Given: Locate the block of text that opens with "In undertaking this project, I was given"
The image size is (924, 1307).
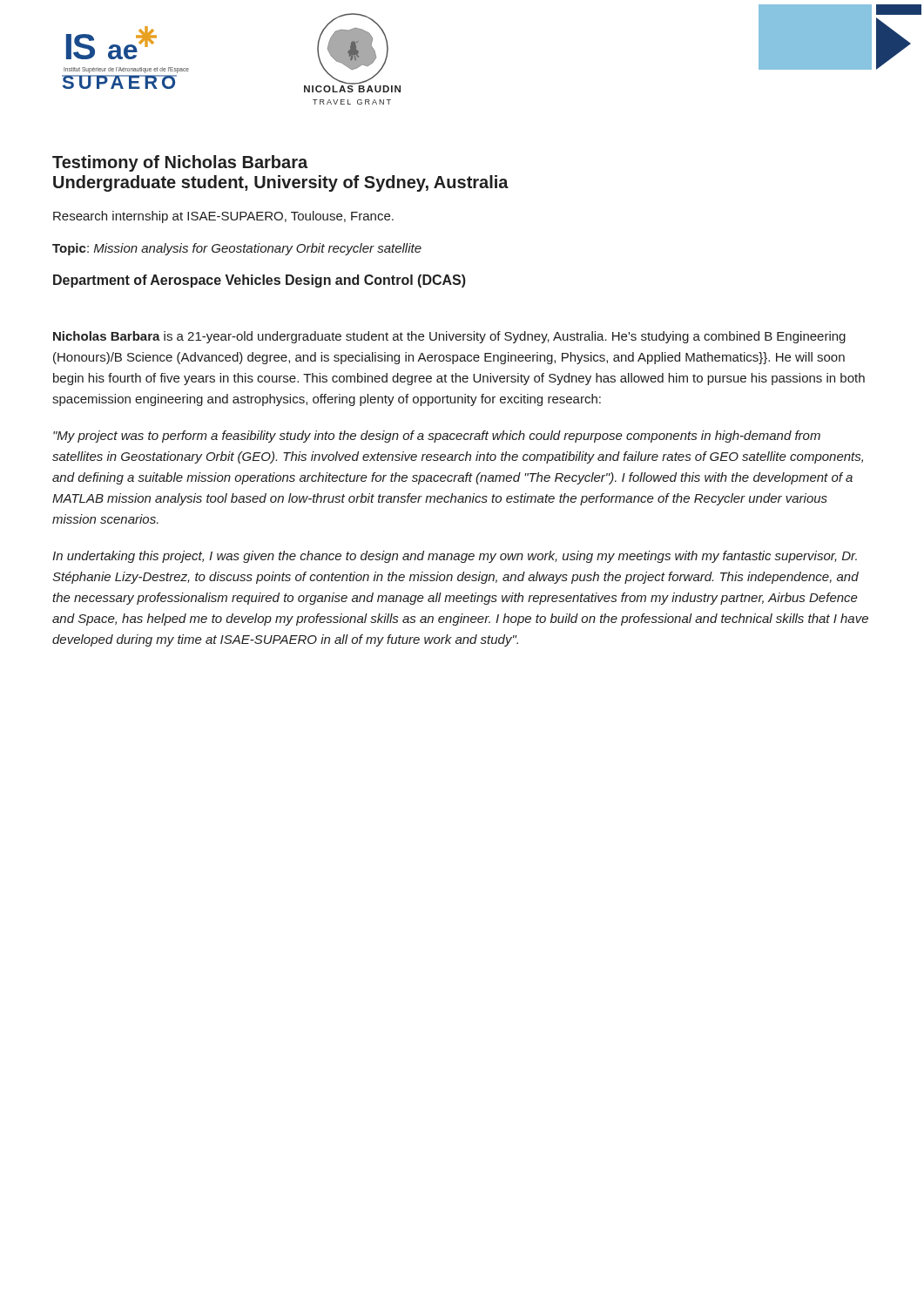Looking at the screenshot, I should click(x=461, y=597).
